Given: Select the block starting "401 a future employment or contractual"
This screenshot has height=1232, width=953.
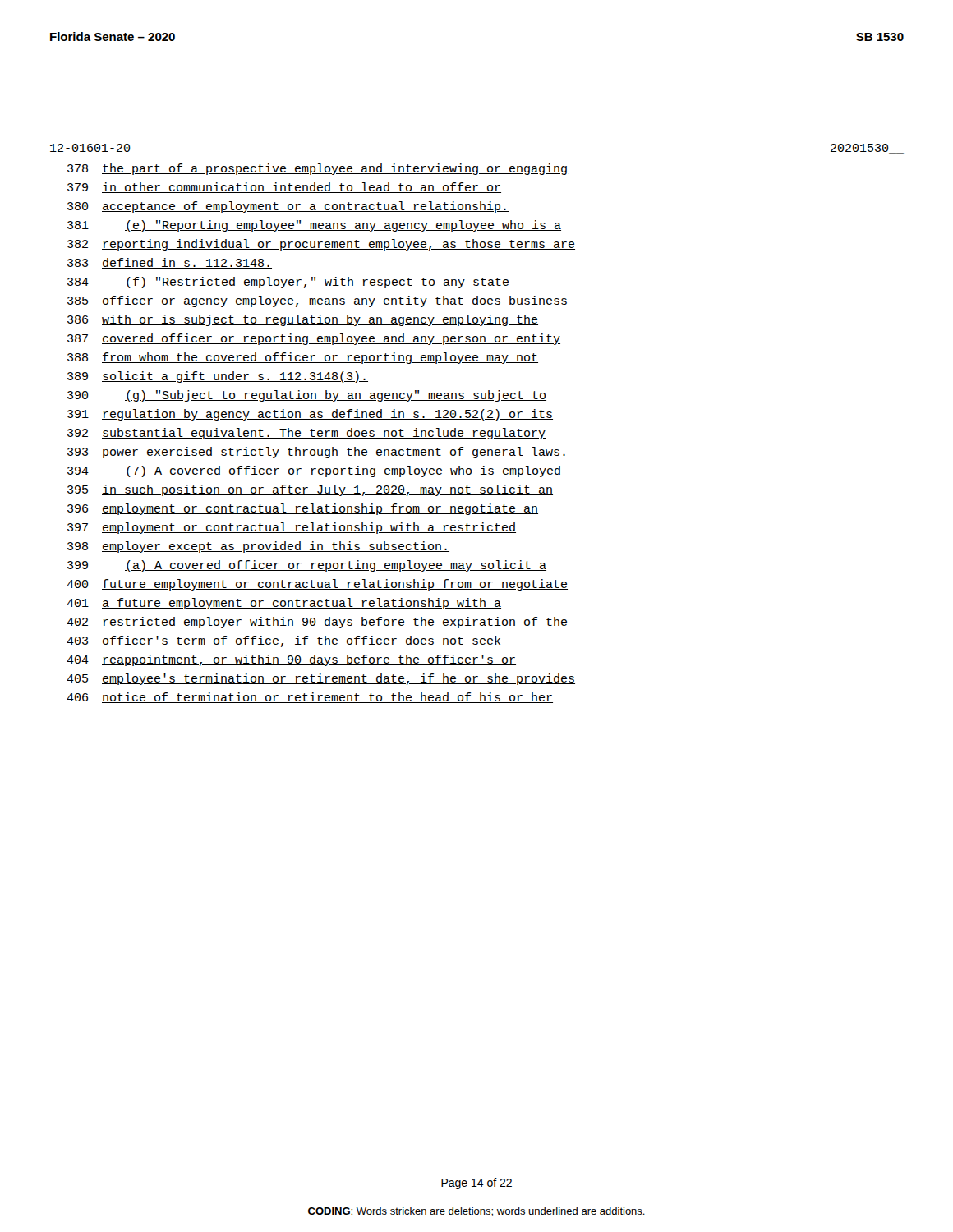Looking at the screenshot, I should point(476,604).
